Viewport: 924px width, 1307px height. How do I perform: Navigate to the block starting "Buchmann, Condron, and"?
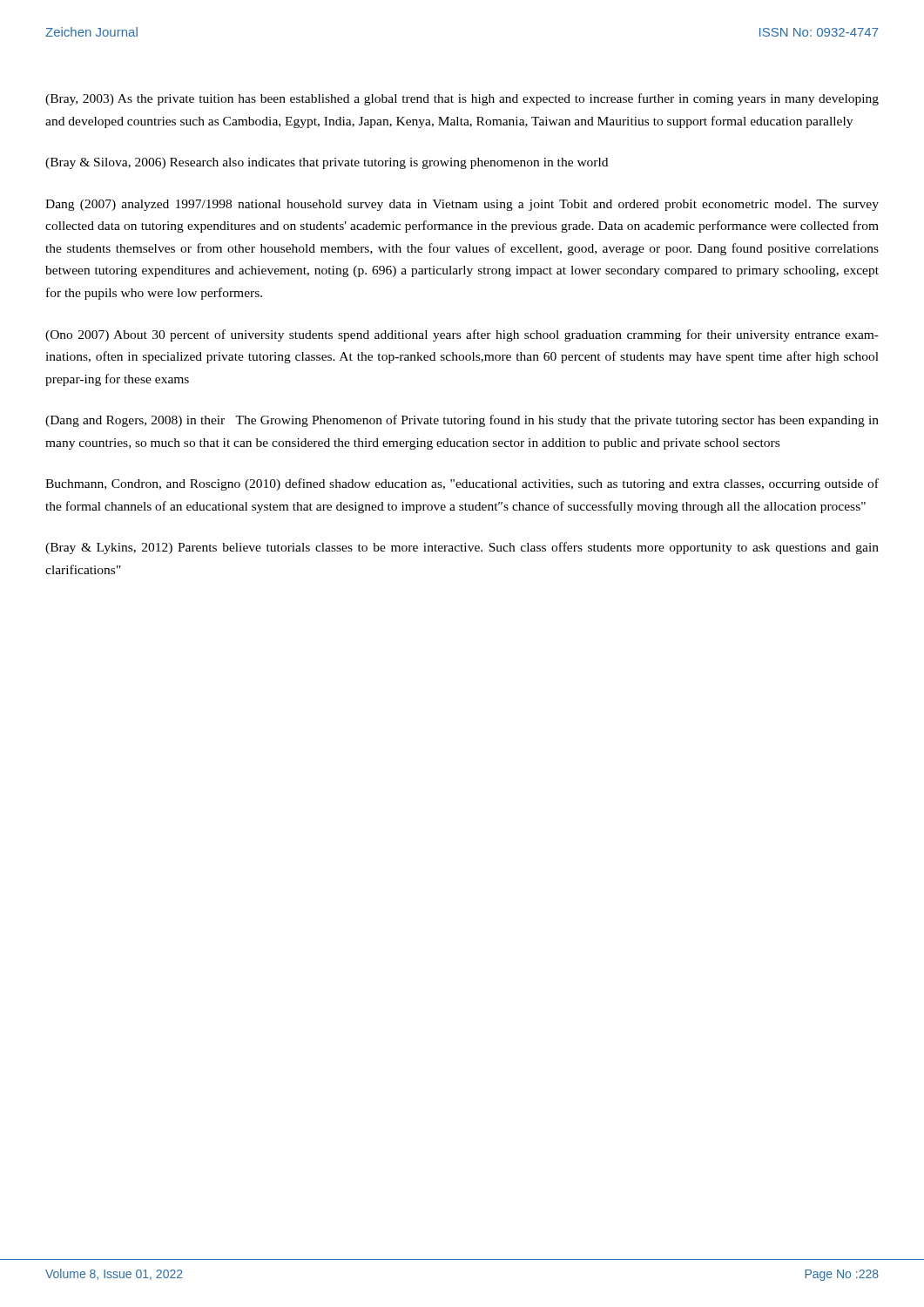(x=462, y=495)
